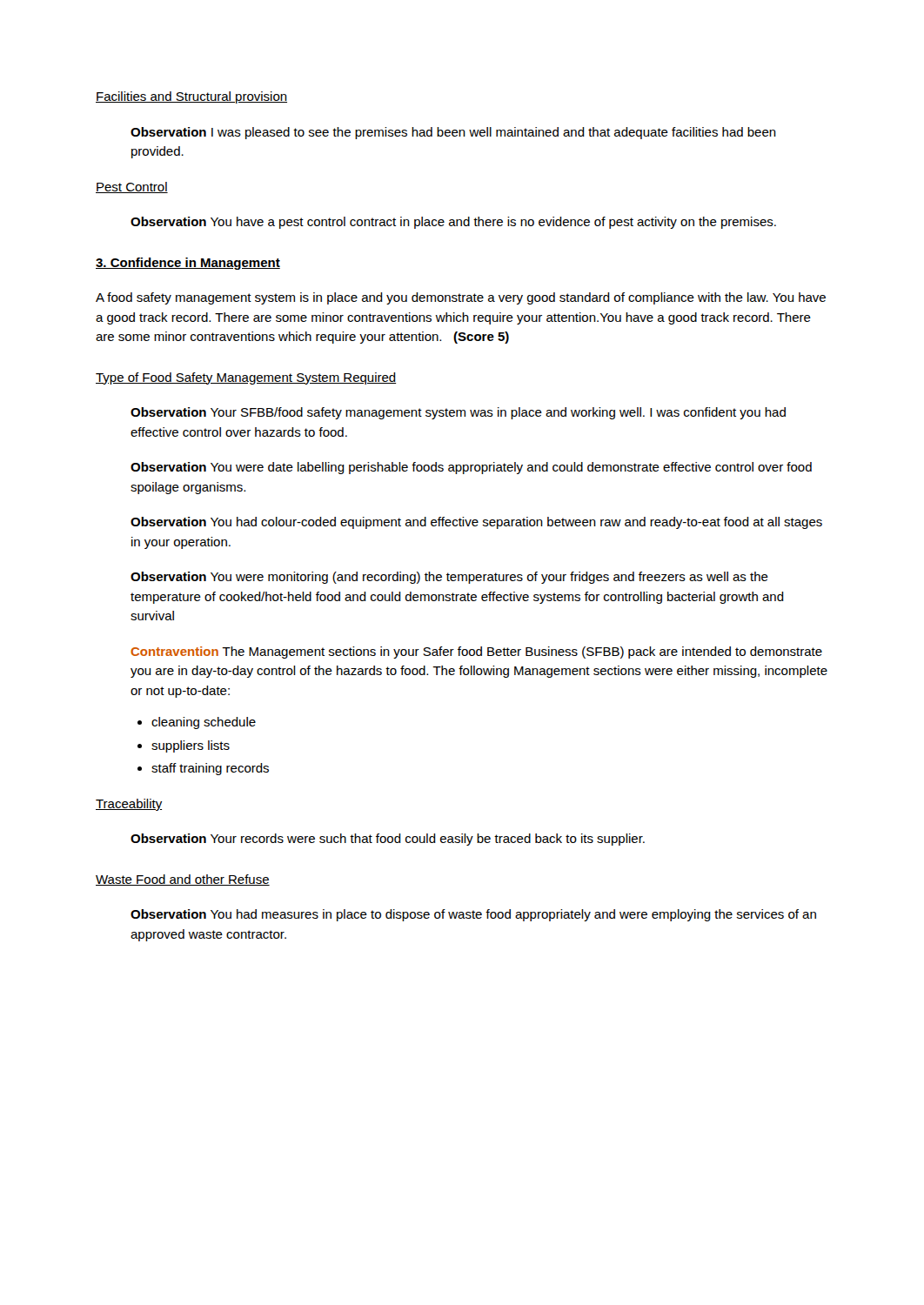924x1305 pixels.
Task: Navigate to the element starting "Type of Food Safety Management System Required"
Action: [246, 378]
